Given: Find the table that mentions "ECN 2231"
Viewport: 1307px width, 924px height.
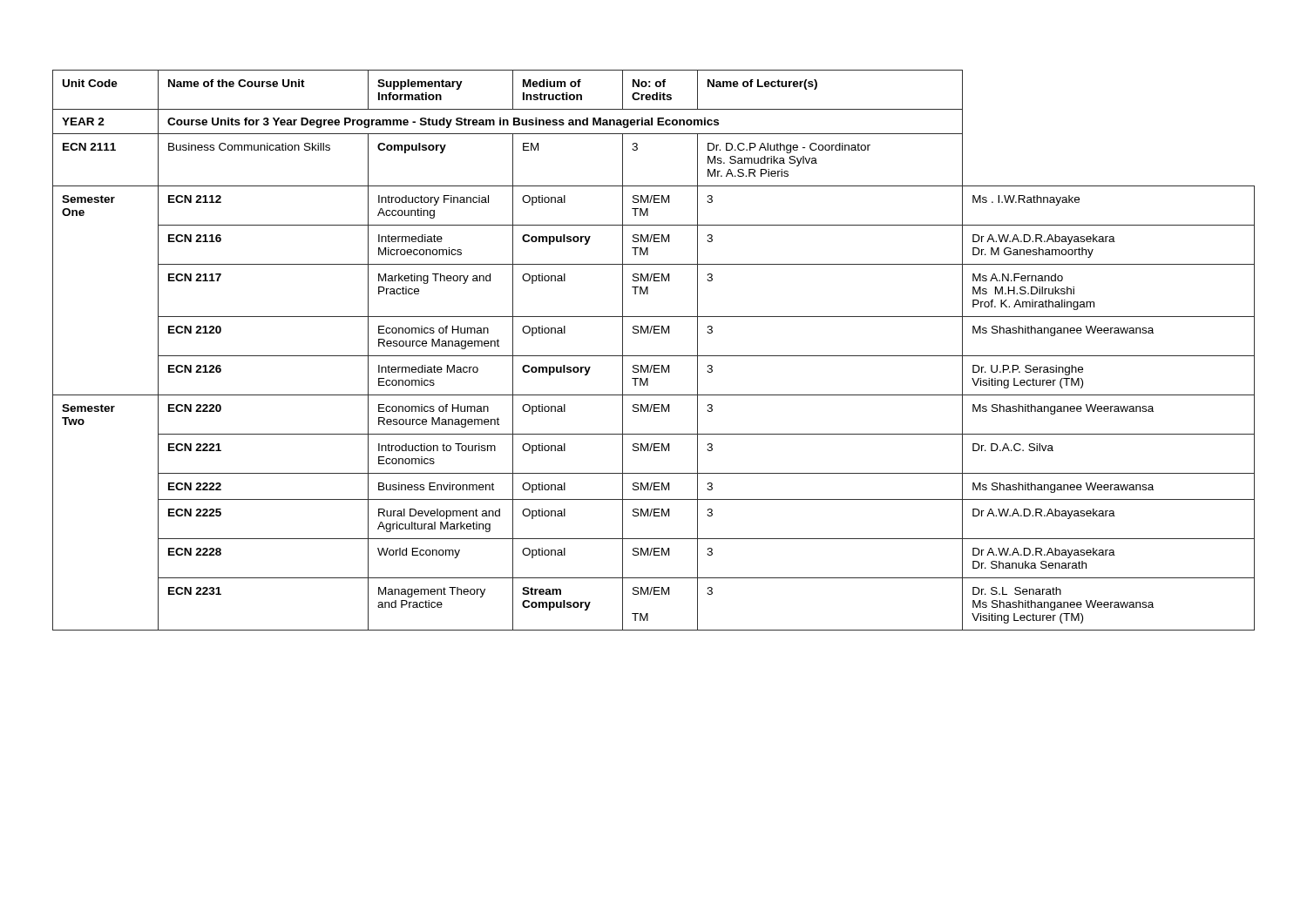Looking at the screenshot, I should click(654, 350).
